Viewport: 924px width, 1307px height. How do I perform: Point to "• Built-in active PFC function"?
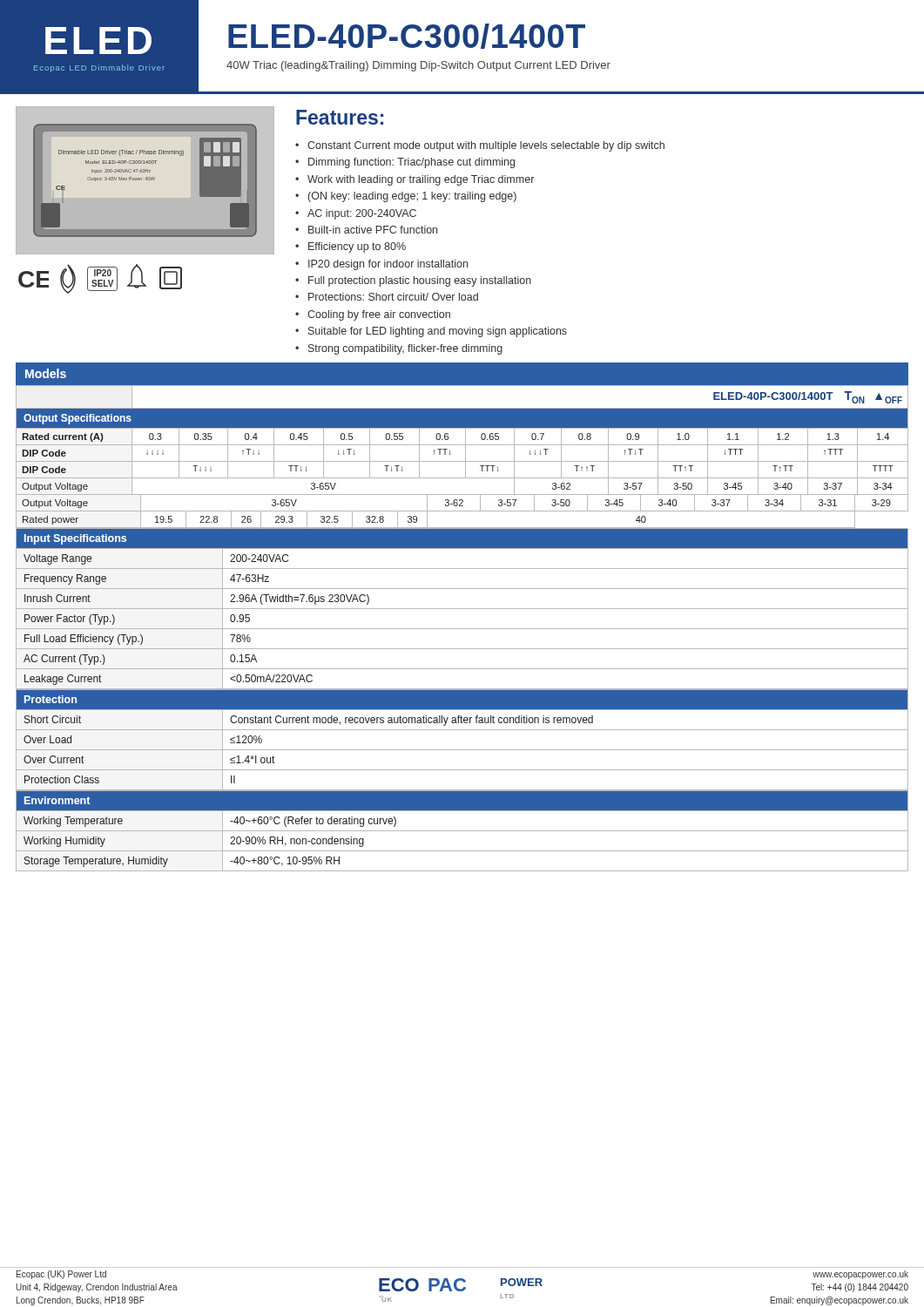(367, 230)
